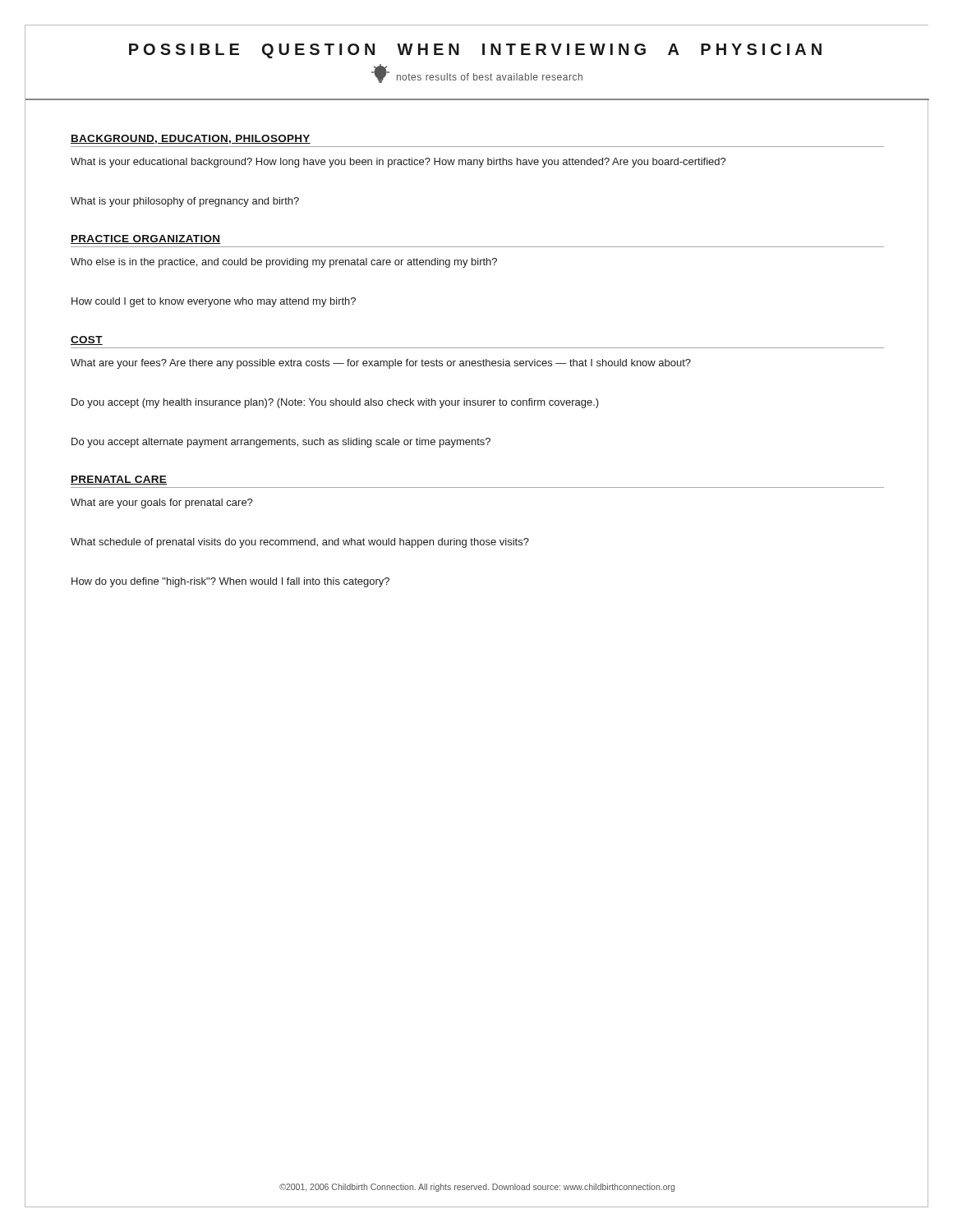Select the element starting "What schedule of prenatal visits do you recommend,"
953x1232 pixels.
coord(300,542)
